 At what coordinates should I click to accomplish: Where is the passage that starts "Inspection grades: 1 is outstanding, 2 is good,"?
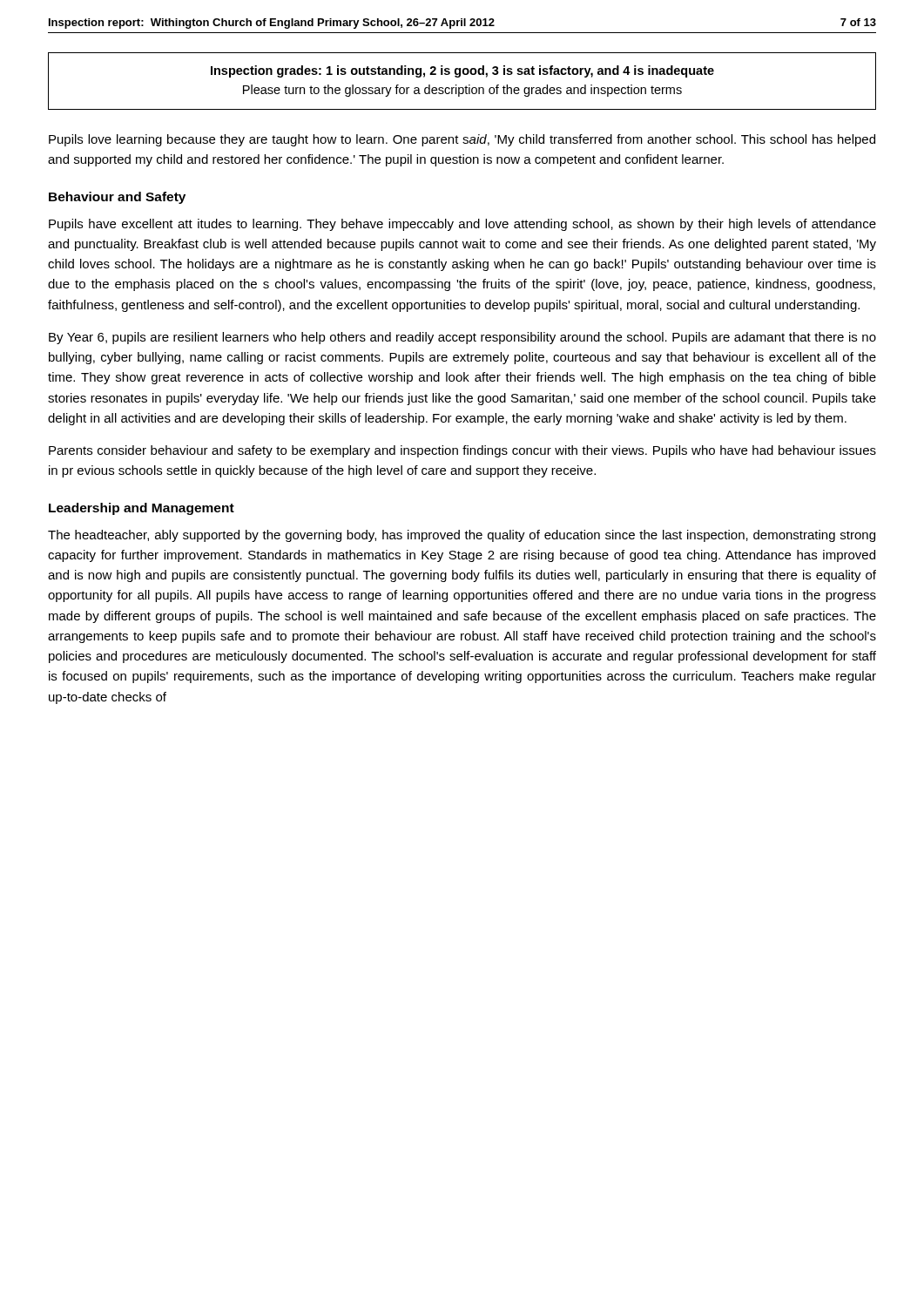click(462, 81)
